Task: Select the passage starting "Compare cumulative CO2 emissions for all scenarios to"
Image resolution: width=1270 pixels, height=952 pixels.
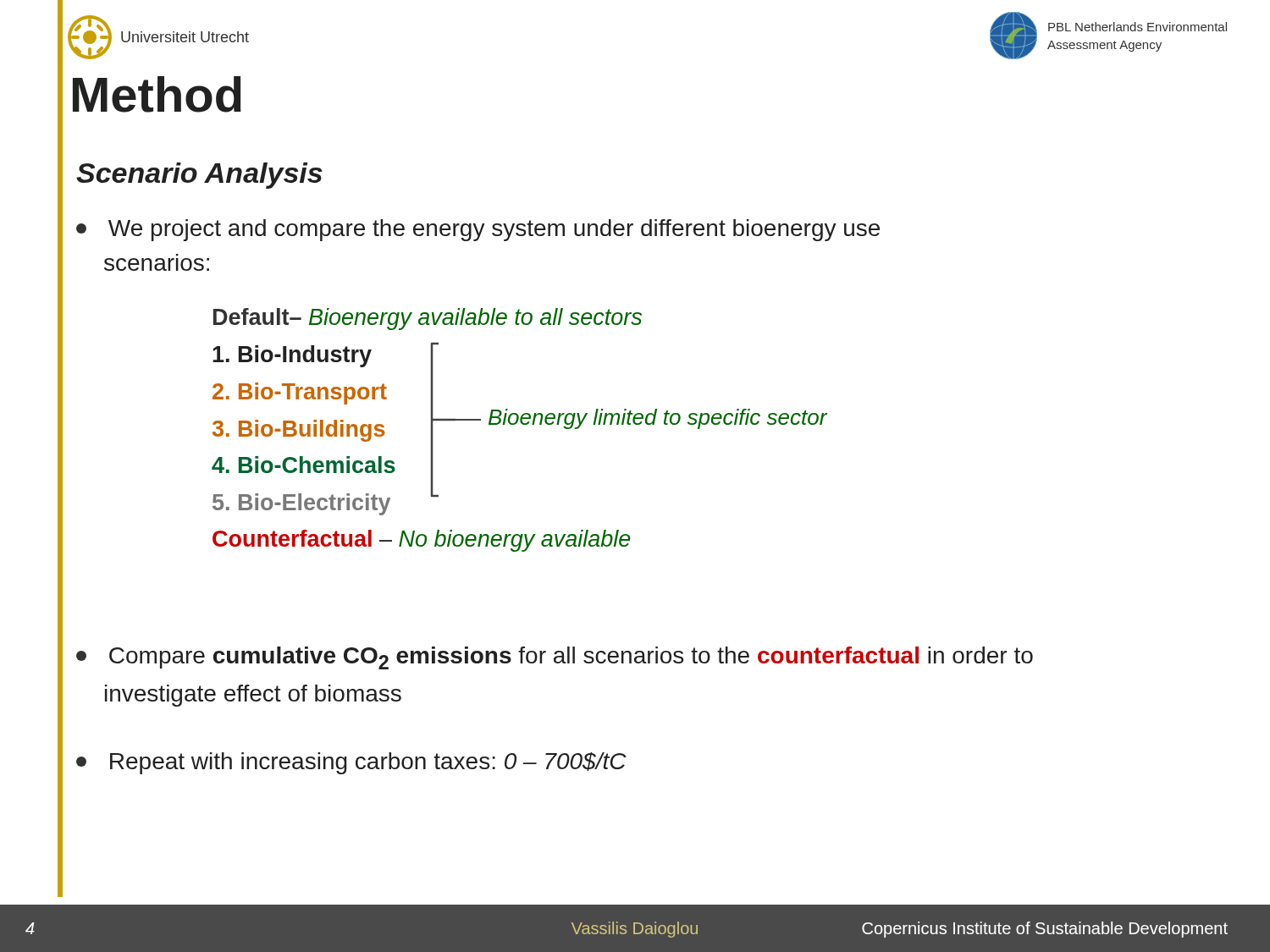Action: (x=610, y=675)
